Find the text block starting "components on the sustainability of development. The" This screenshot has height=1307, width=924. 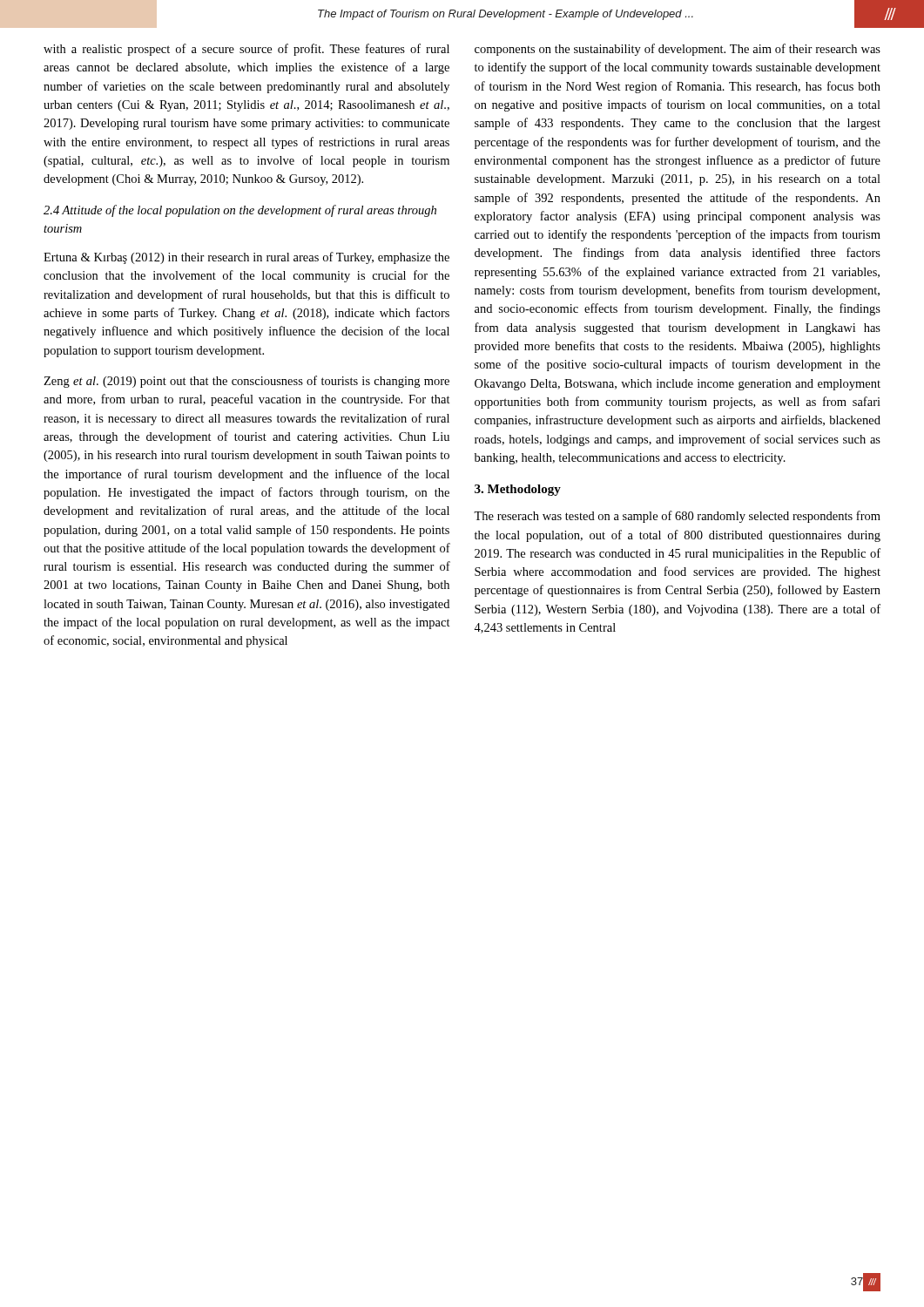click(x=677, y=253)
